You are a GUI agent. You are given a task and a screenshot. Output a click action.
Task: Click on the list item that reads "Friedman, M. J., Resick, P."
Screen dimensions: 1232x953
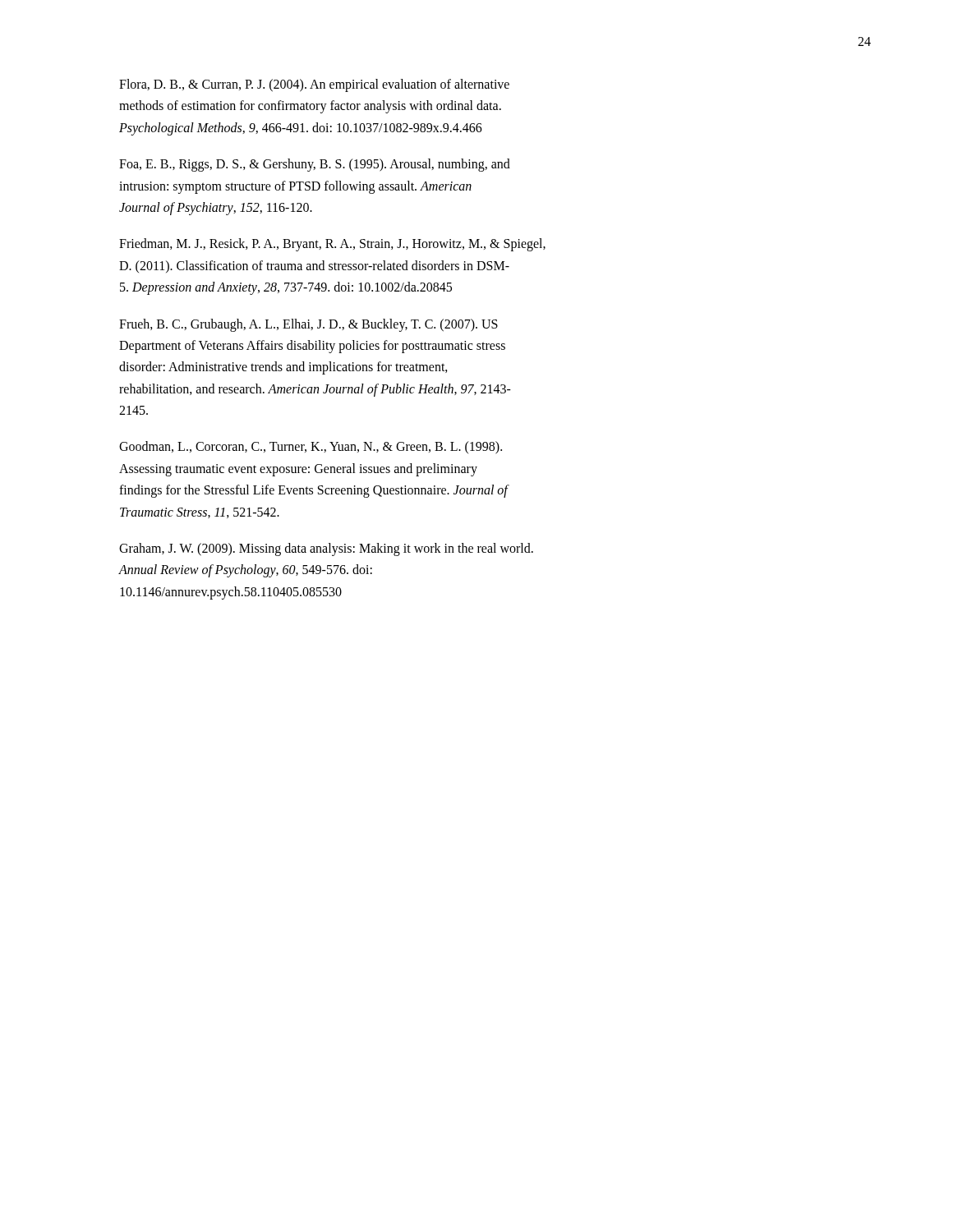pyautogui.click(x=495, y=266)
